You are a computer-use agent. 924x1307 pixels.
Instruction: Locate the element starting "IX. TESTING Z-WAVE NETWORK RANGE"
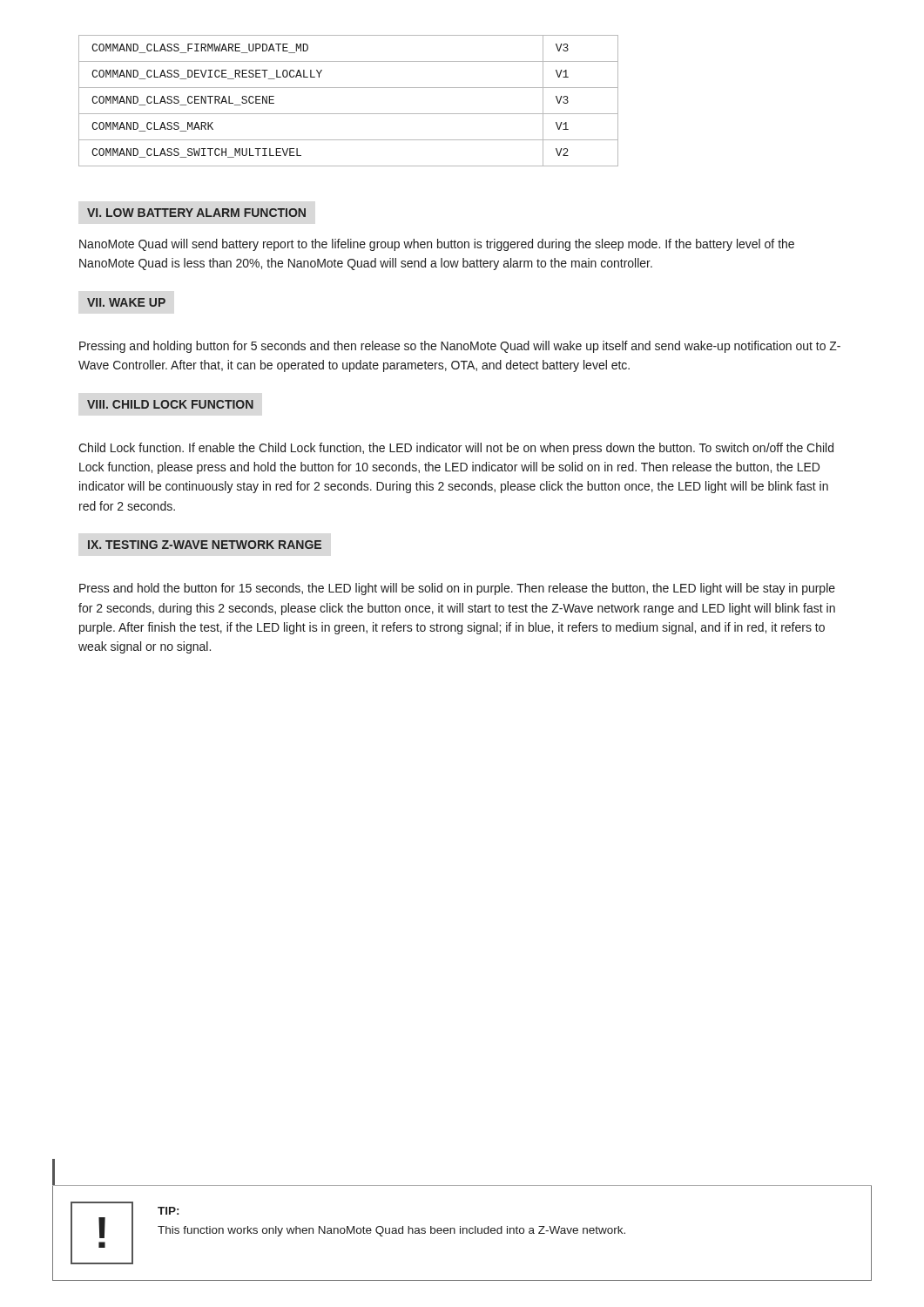205,545
